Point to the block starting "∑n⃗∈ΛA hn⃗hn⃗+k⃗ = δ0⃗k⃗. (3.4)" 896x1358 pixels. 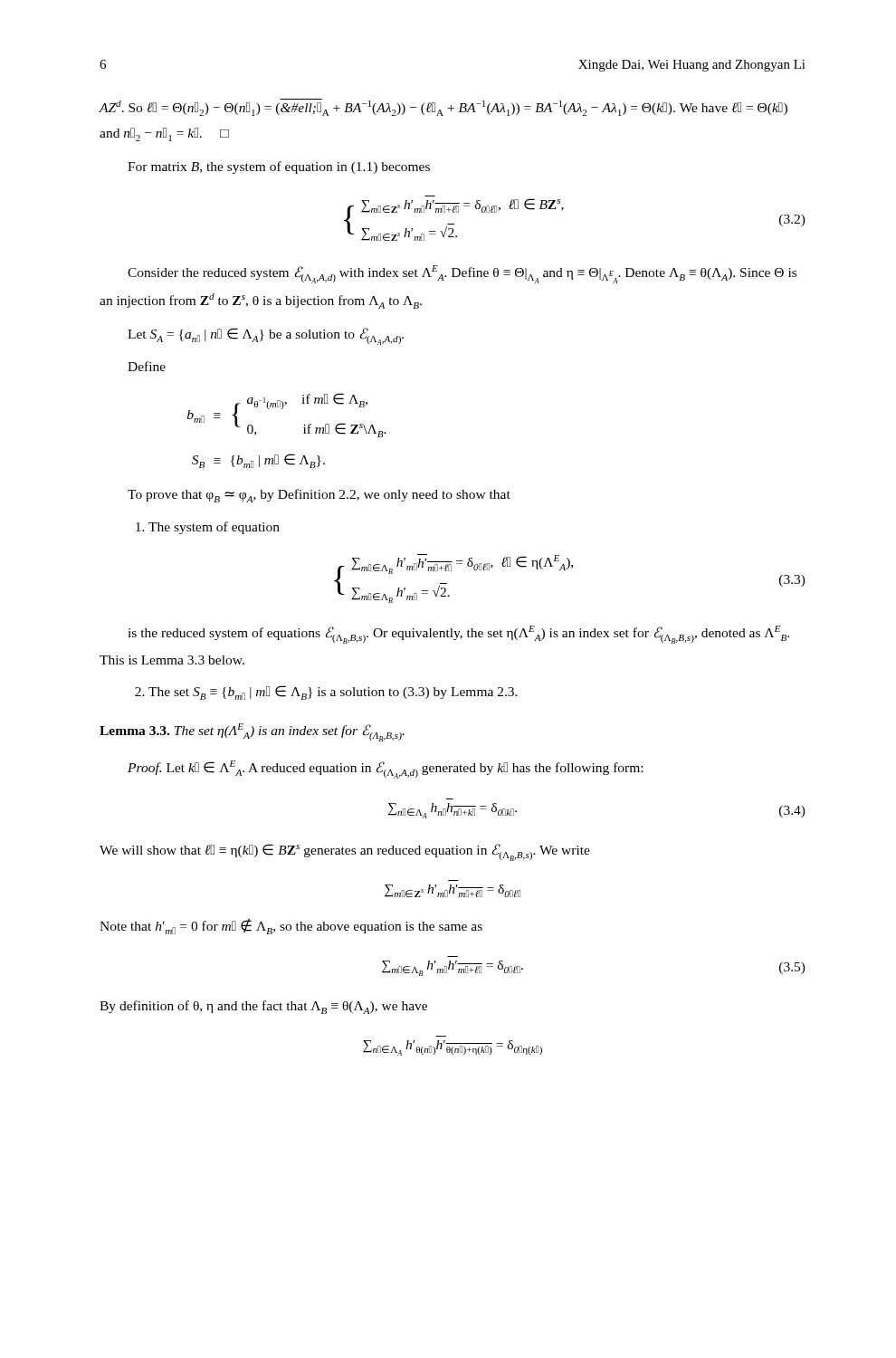454,812
